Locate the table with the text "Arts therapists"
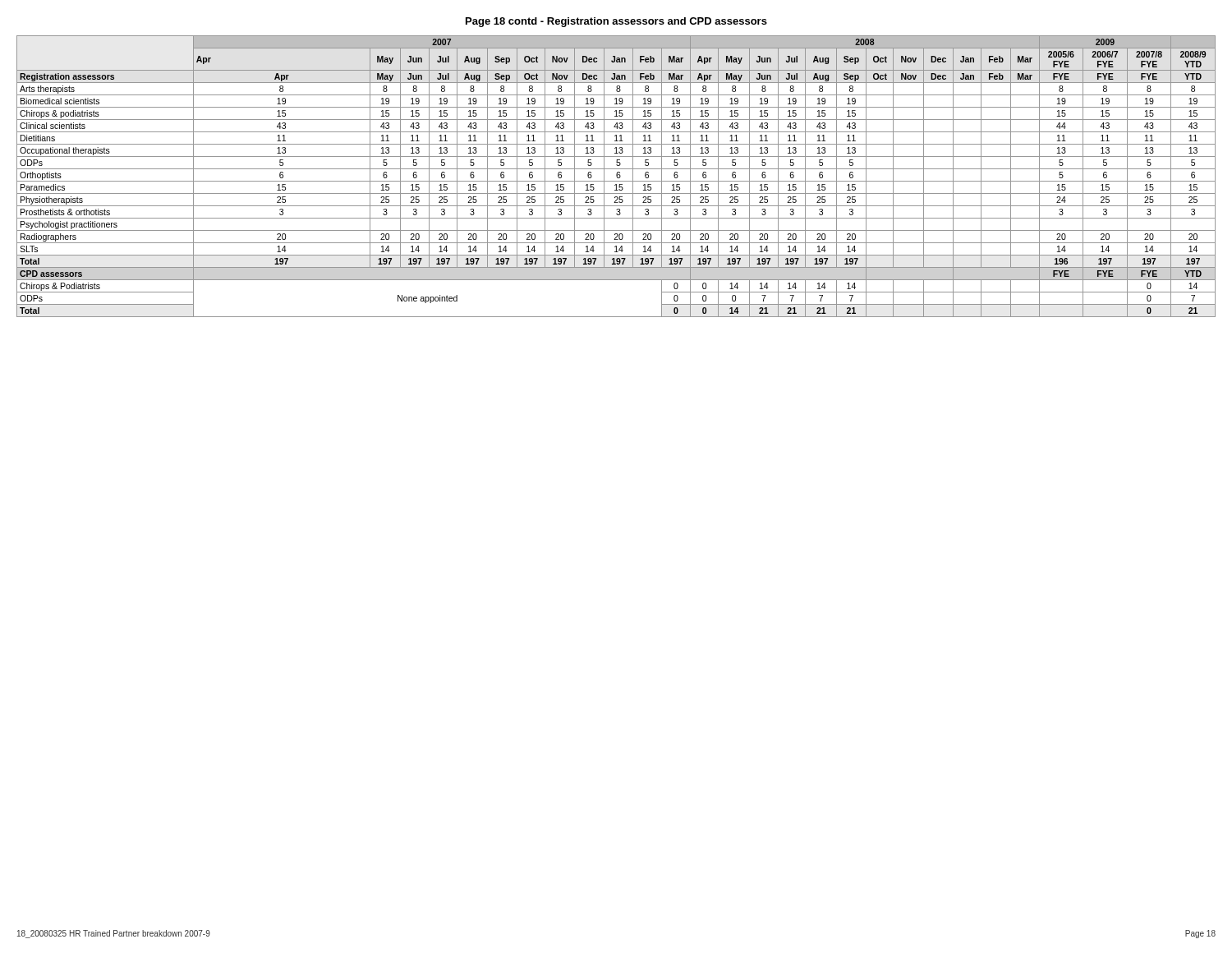Image resolution: width=1232 pixels, height=953 pixels. click(616, 176)
